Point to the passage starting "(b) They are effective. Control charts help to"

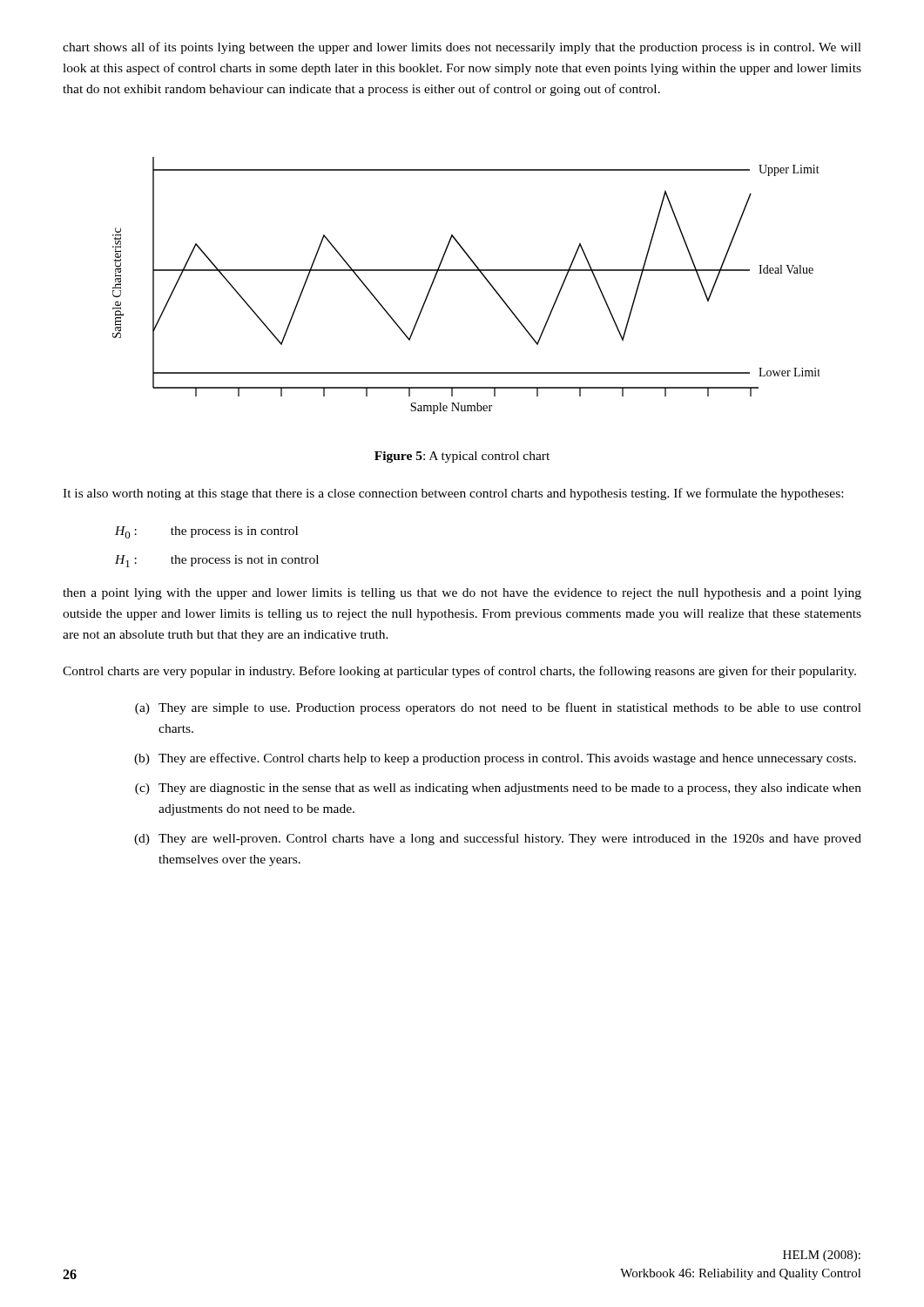click(x=488, y=758)
